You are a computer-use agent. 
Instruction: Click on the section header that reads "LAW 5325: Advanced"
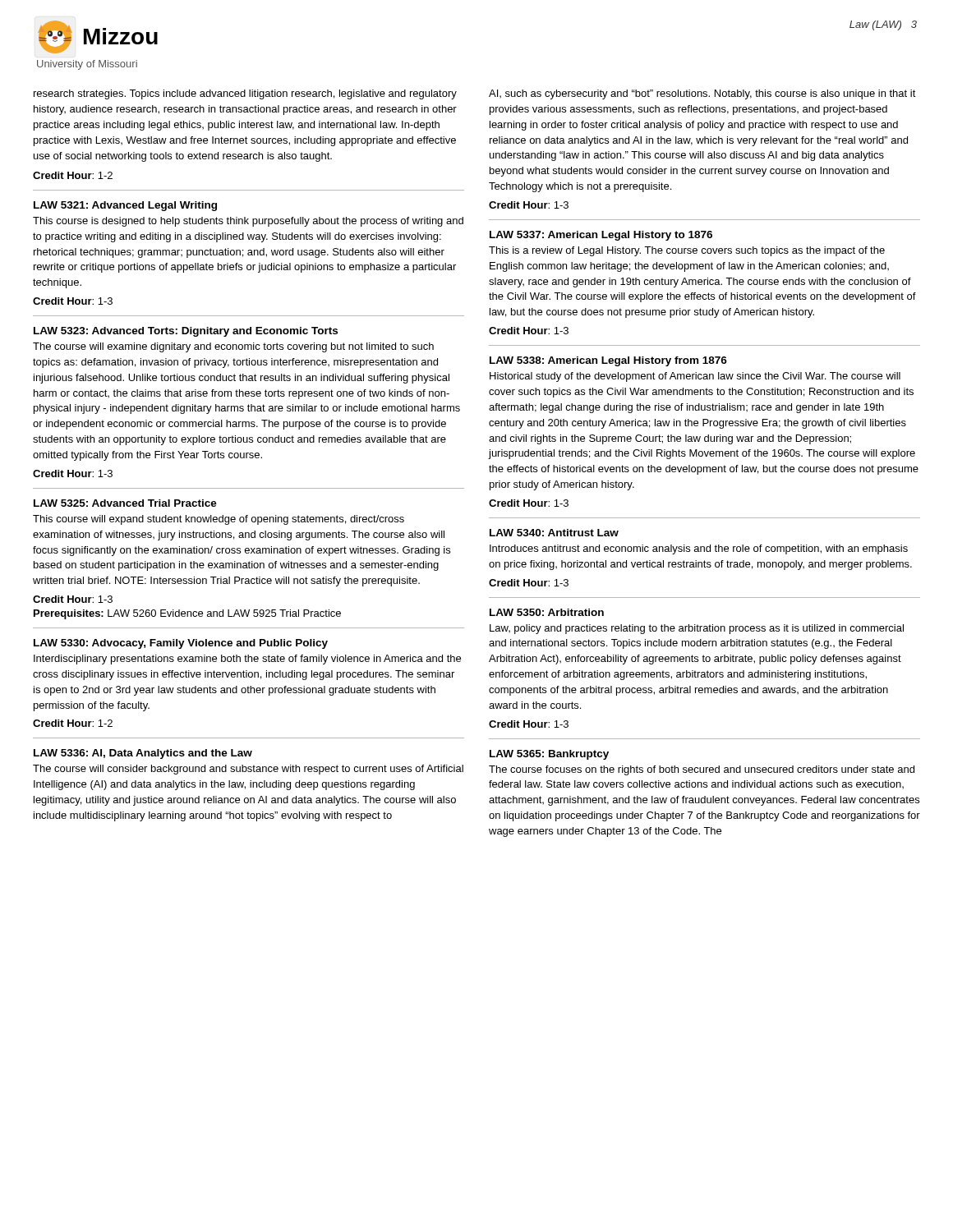click(125, 503)
